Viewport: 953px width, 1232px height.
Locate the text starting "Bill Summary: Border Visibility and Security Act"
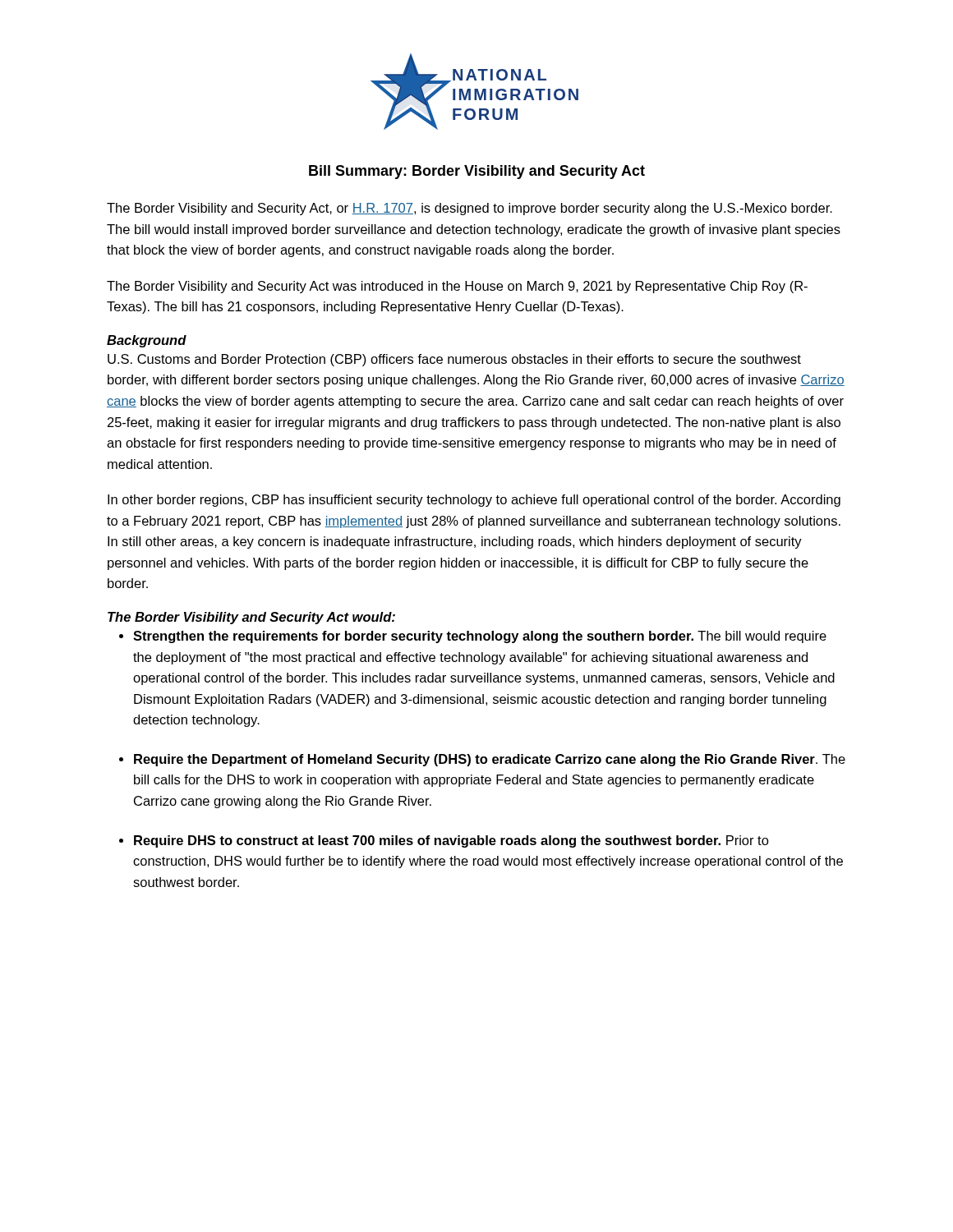[476, 171]
